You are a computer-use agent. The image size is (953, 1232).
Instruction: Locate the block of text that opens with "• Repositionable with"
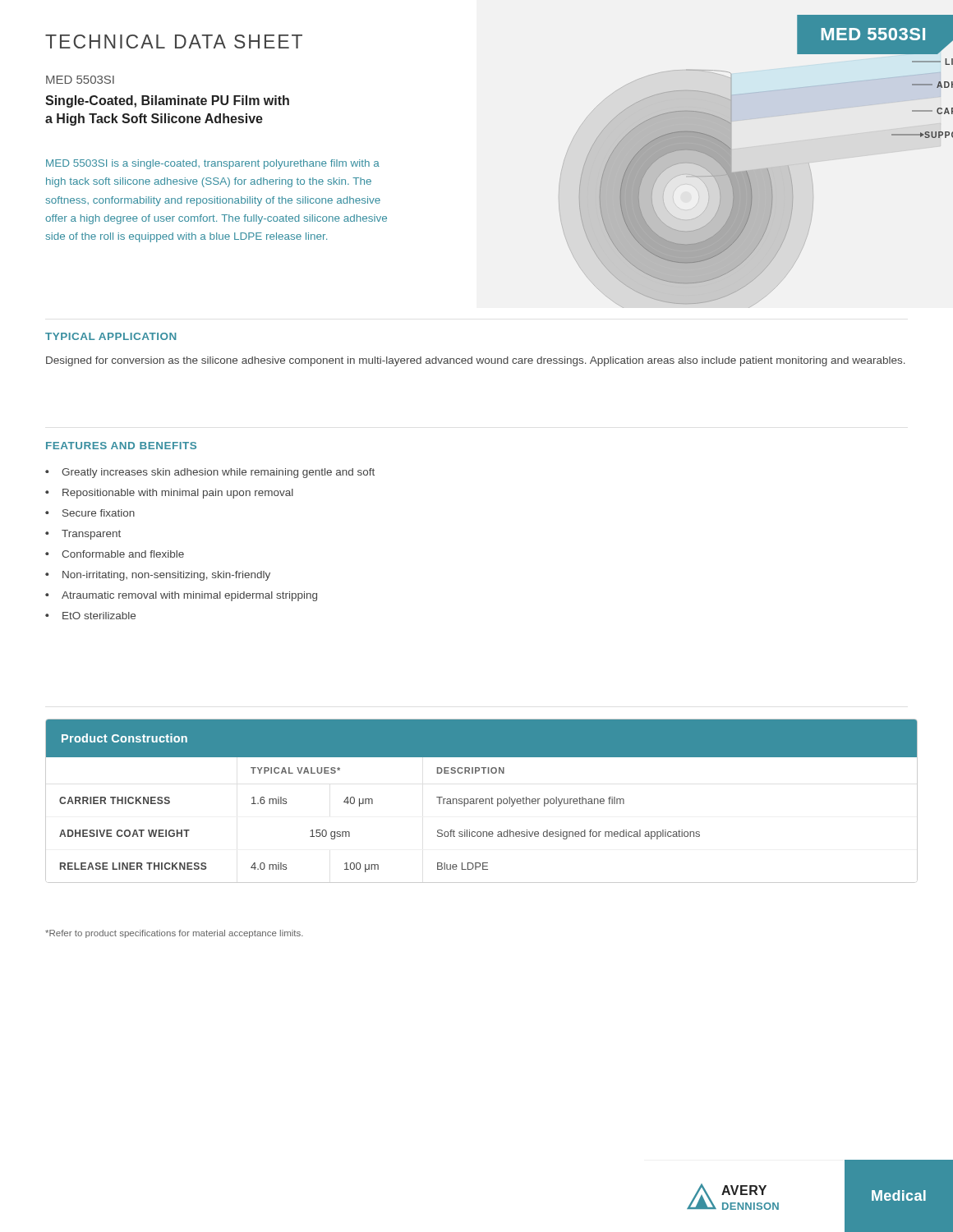169,493
